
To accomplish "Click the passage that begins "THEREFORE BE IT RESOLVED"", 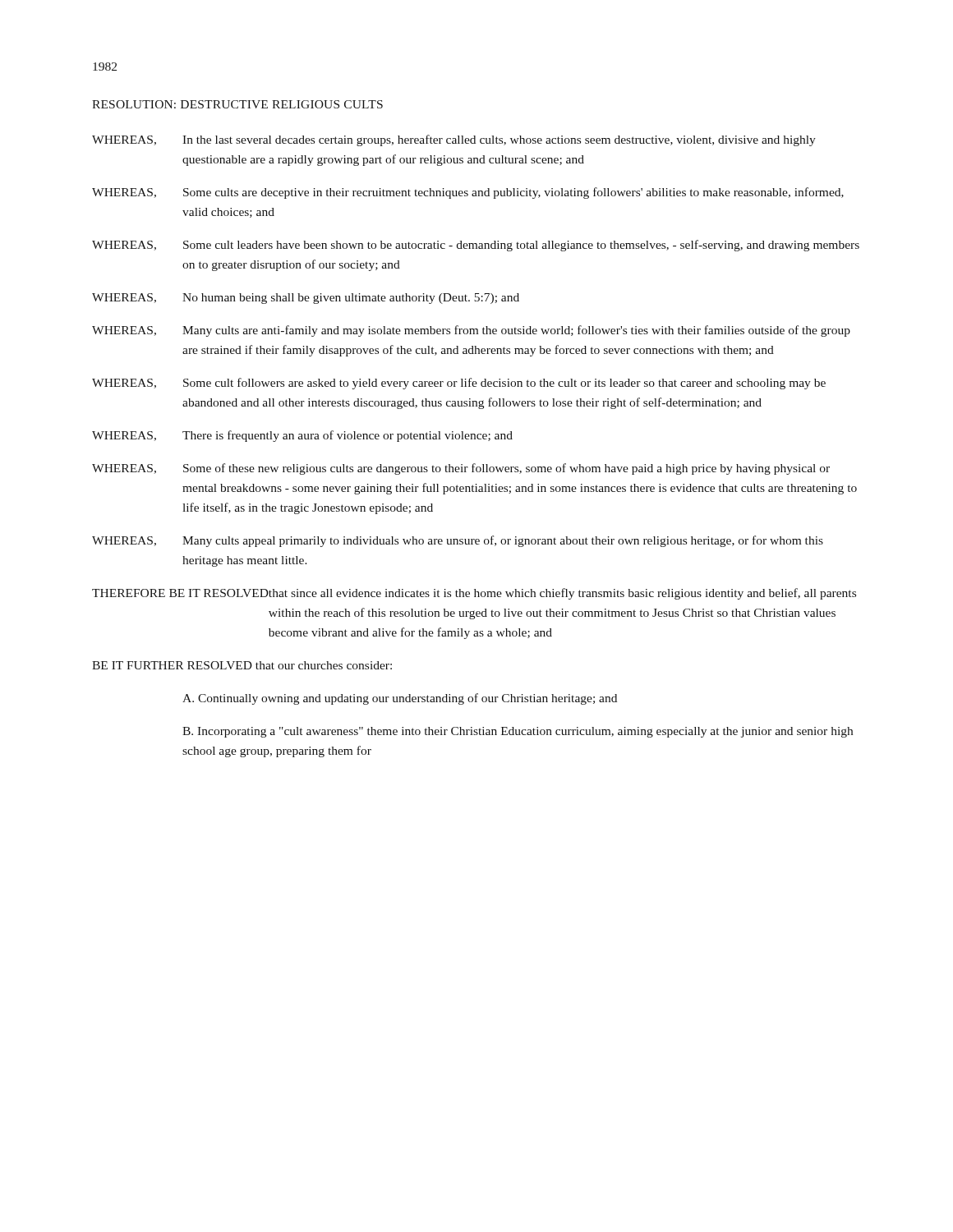I will click(x=476, y=613).
